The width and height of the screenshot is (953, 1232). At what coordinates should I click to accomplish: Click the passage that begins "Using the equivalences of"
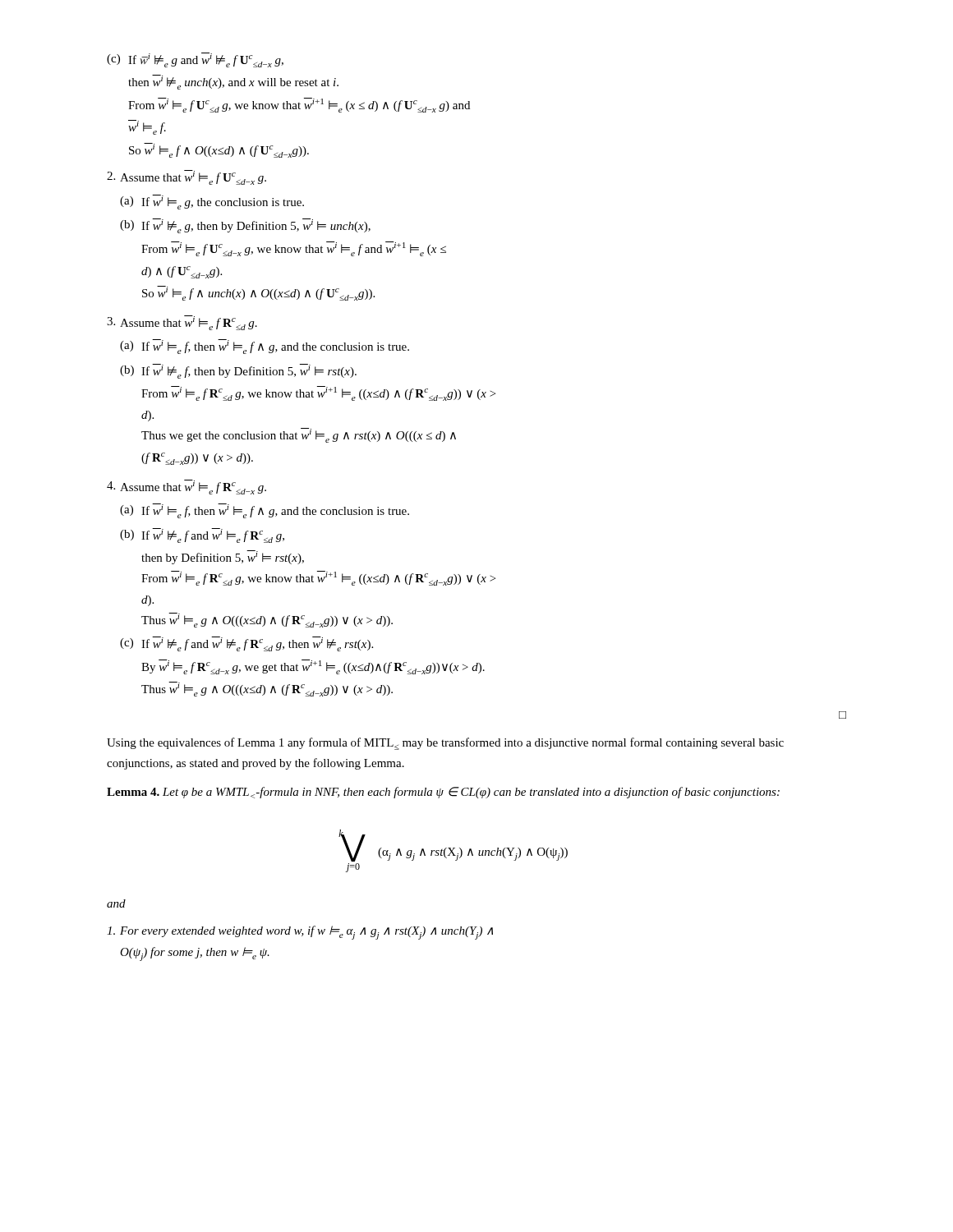(x=445, y=753)
